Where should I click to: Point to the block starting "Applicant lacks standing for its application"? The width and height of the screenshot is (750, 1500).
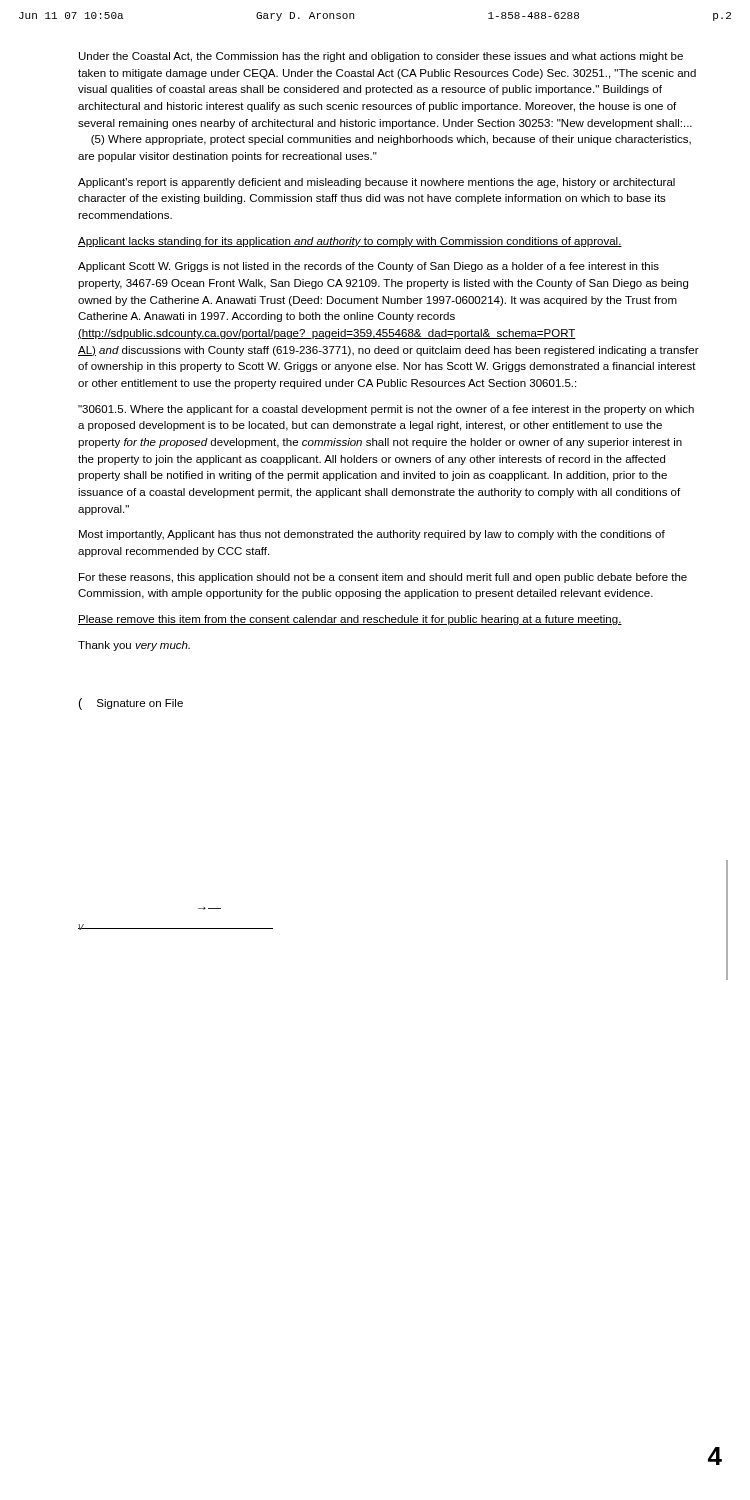point(350,241)
